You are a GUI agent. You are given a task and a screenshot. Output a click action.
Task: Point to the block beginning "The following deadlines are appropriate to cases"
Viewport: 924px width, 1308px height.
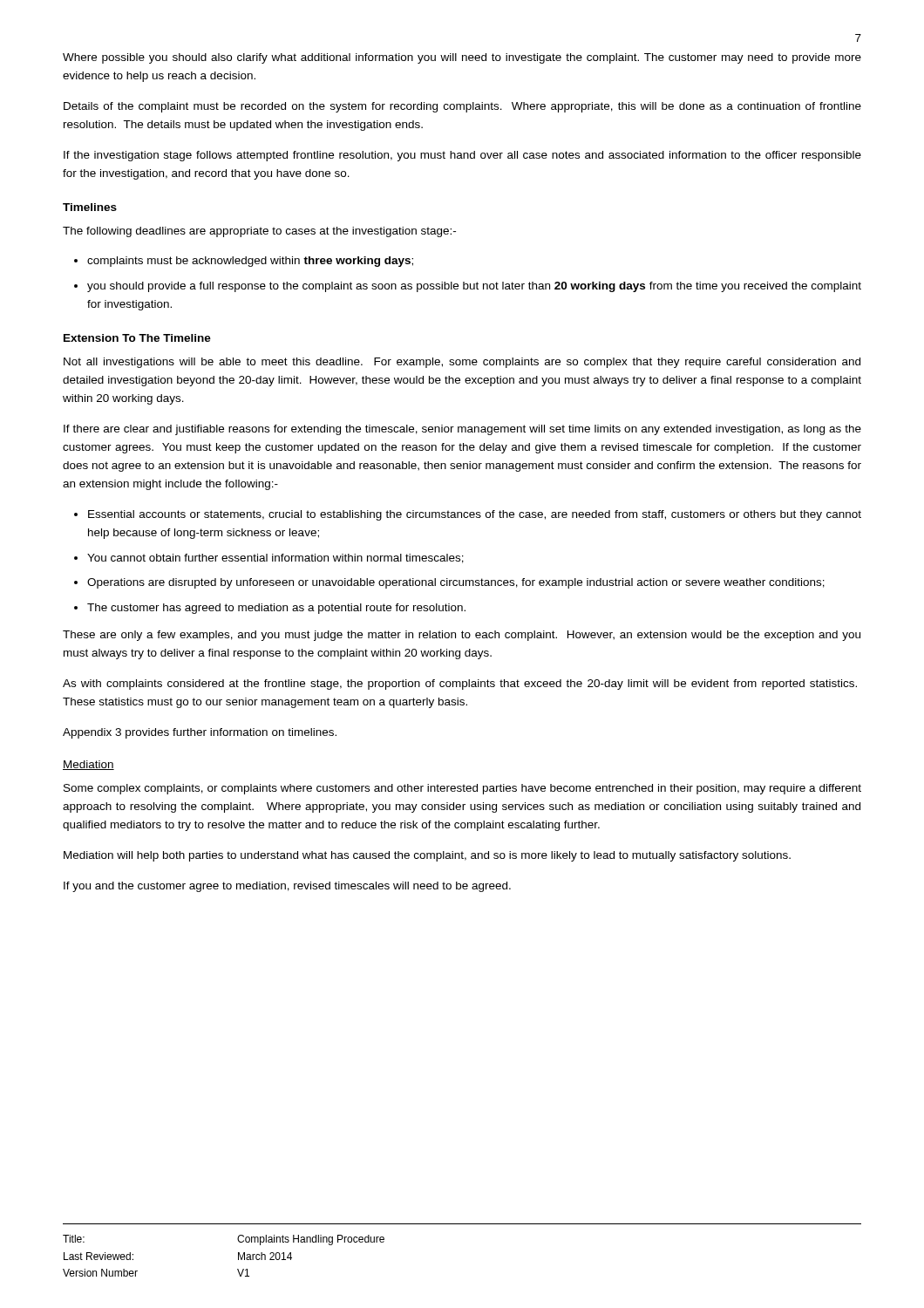260,230
